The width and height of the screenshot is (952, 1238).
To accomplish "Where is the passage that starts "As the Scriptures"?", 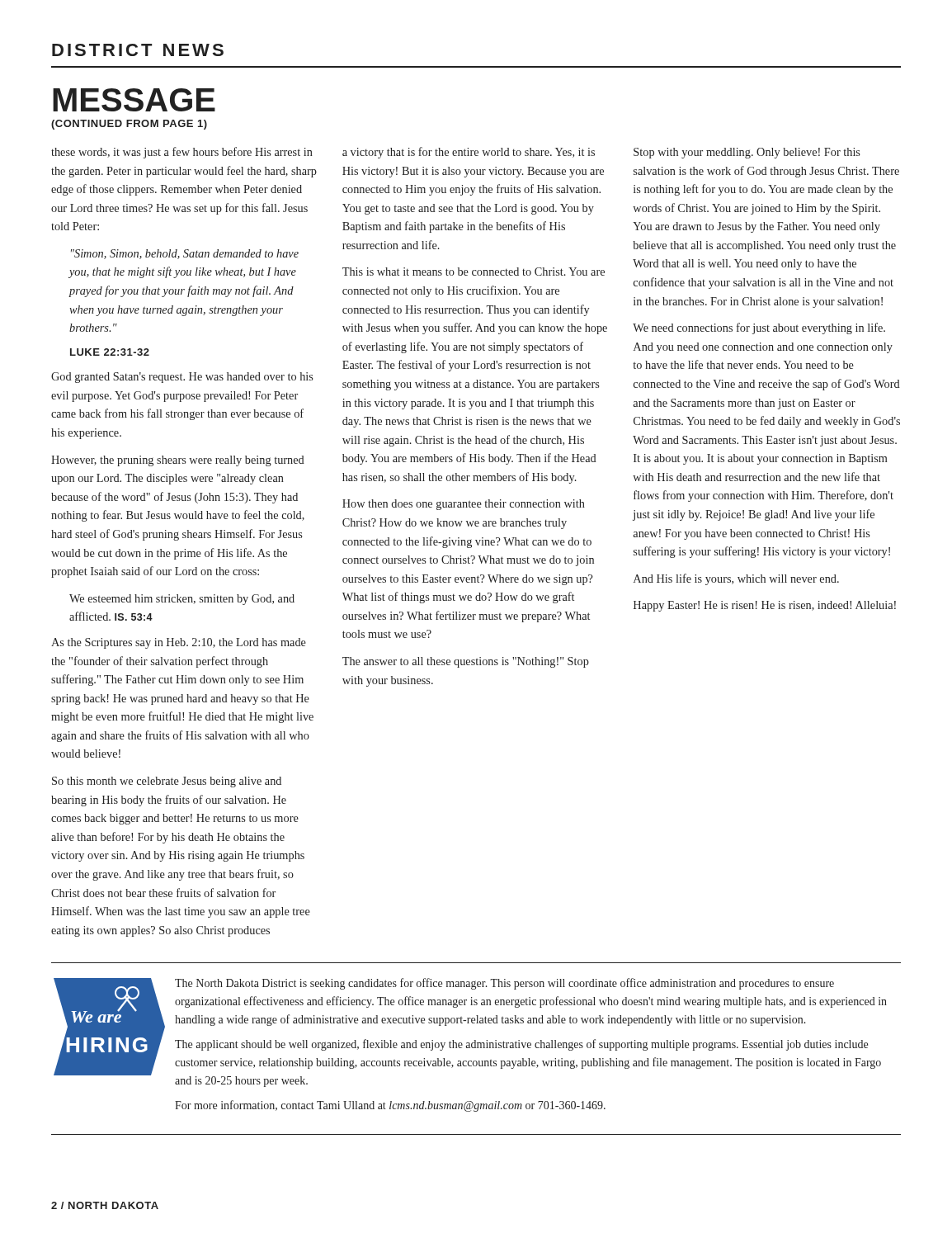I will pos(185,786).
